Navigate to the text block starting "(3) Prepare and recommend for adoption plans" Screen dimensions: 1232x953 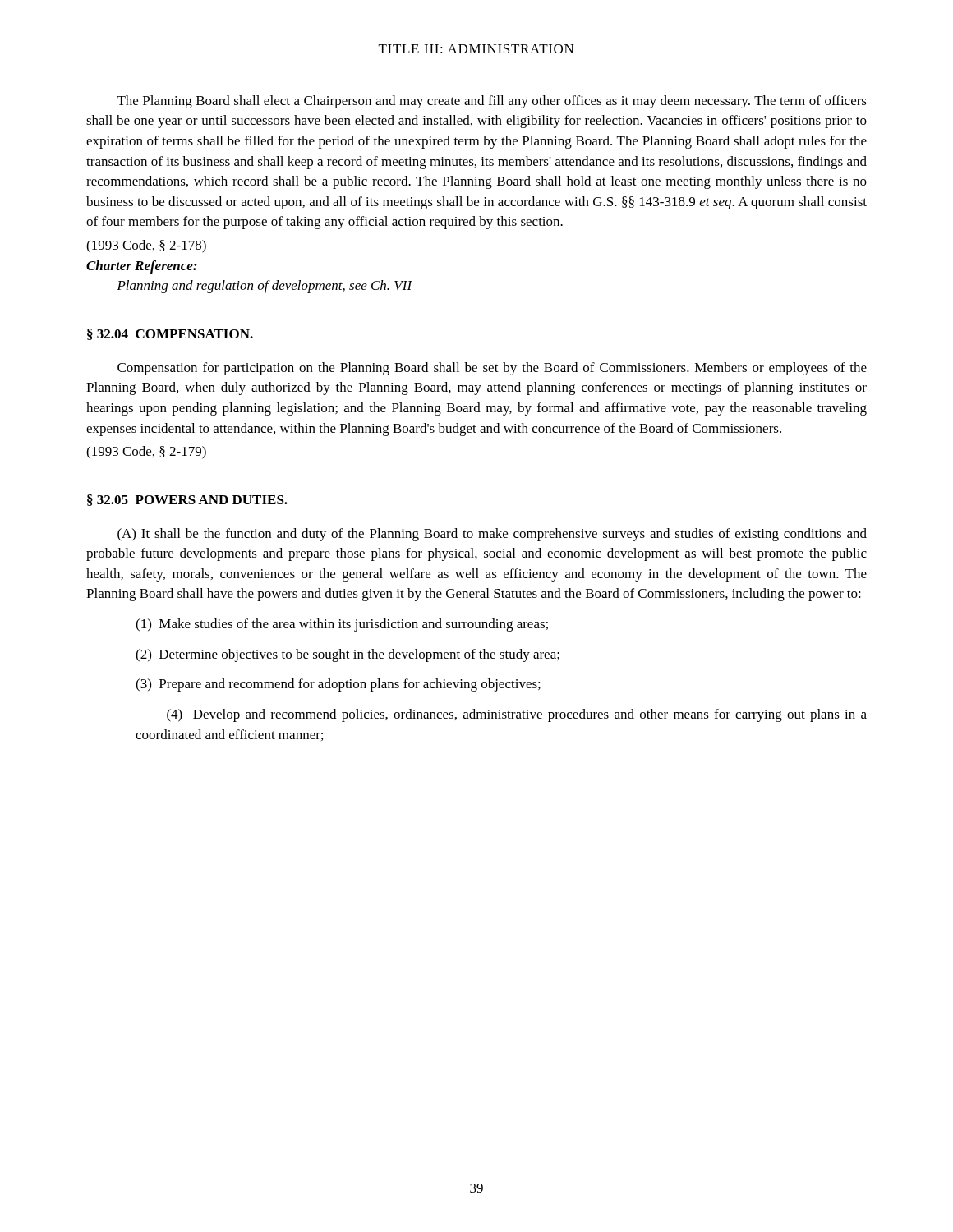pyautogui.click(x=338, y=684)
